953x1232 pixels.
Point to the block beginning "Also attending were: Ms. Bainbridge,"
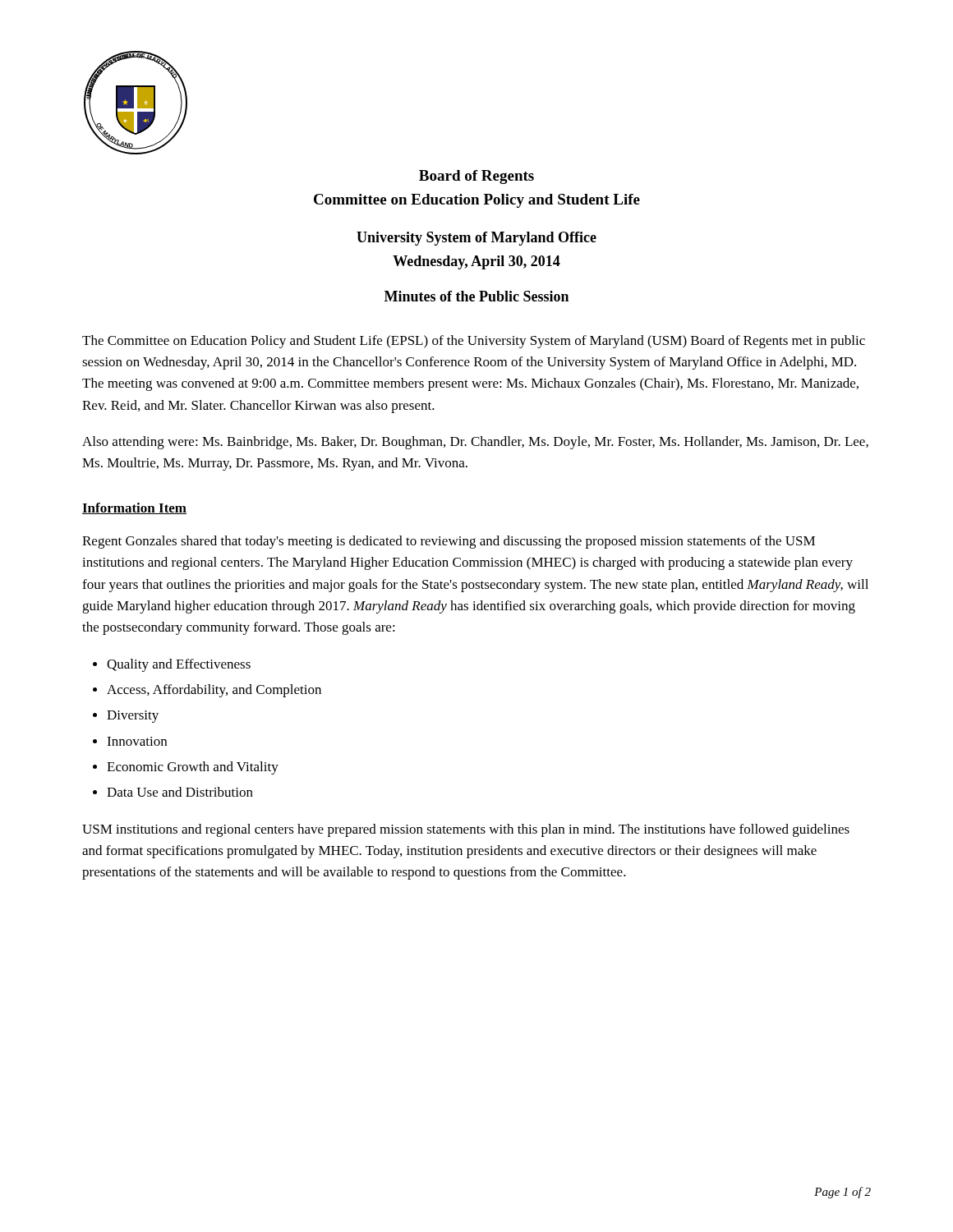pos(476,453)
